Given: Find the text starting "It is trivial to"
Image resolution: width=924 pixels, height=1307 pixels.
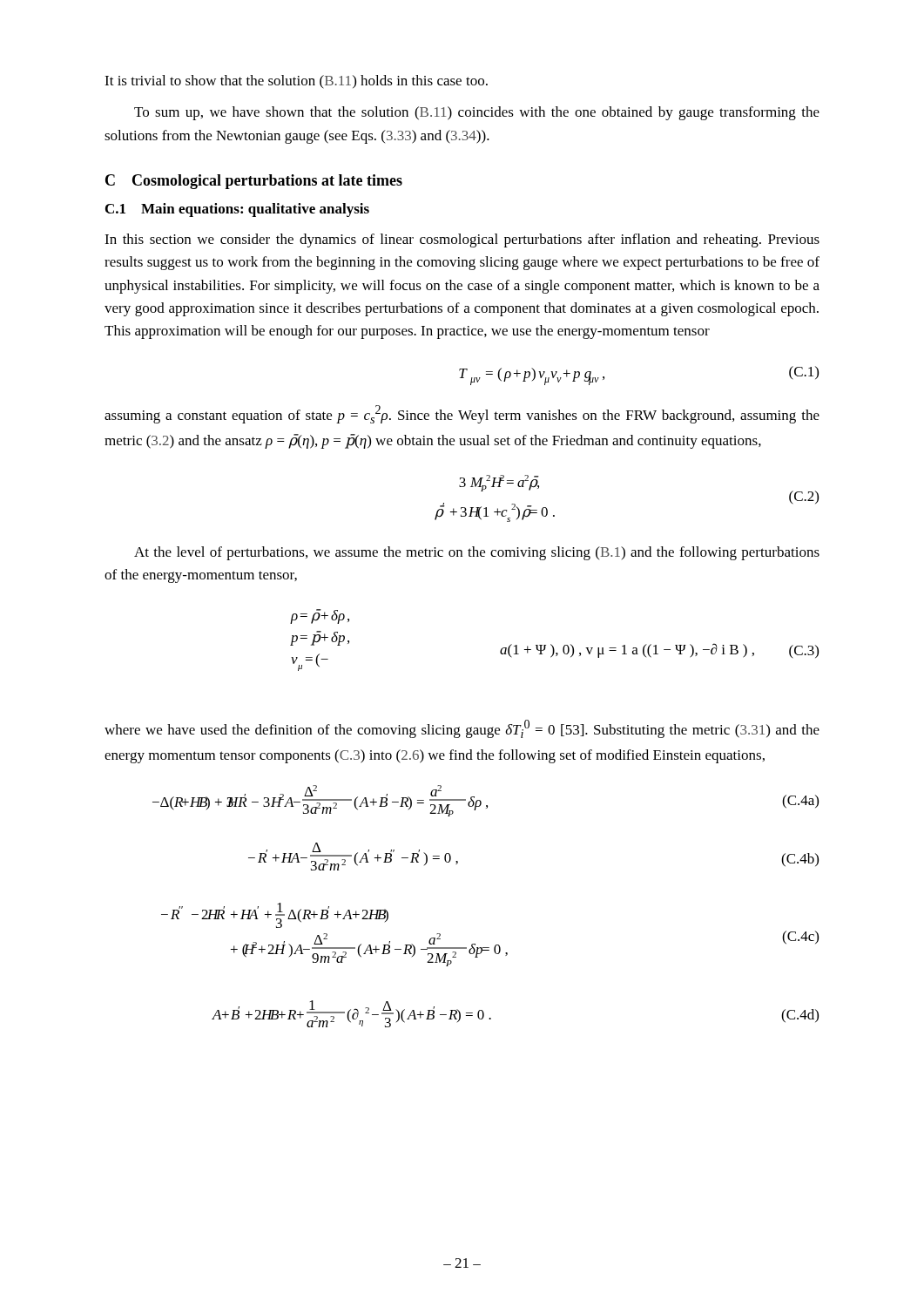Looking at the screenshot, I should click(462, 81).
